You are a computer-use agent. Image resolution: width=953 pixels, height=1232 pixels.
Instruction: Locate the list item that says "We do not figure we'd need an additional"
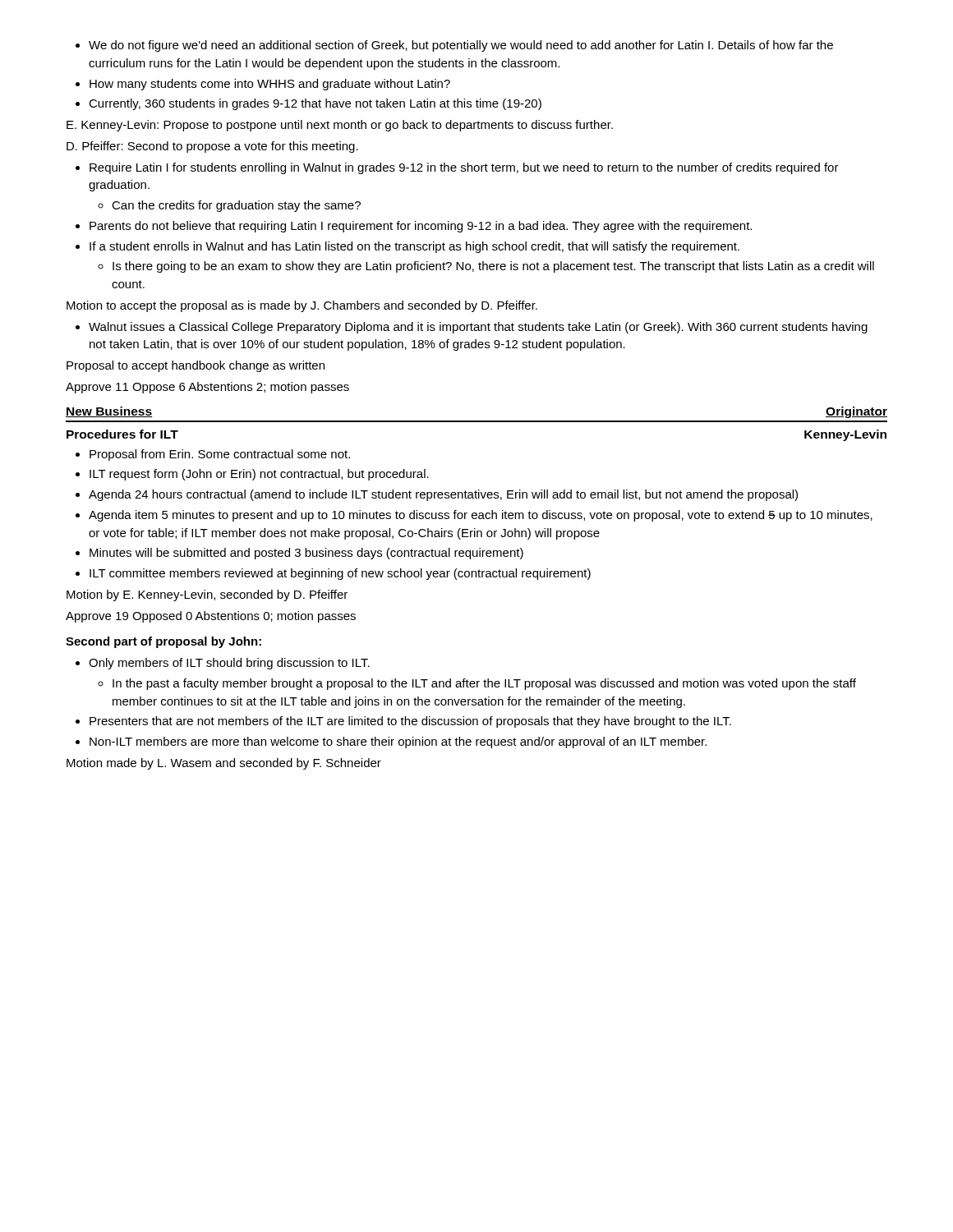476,74
